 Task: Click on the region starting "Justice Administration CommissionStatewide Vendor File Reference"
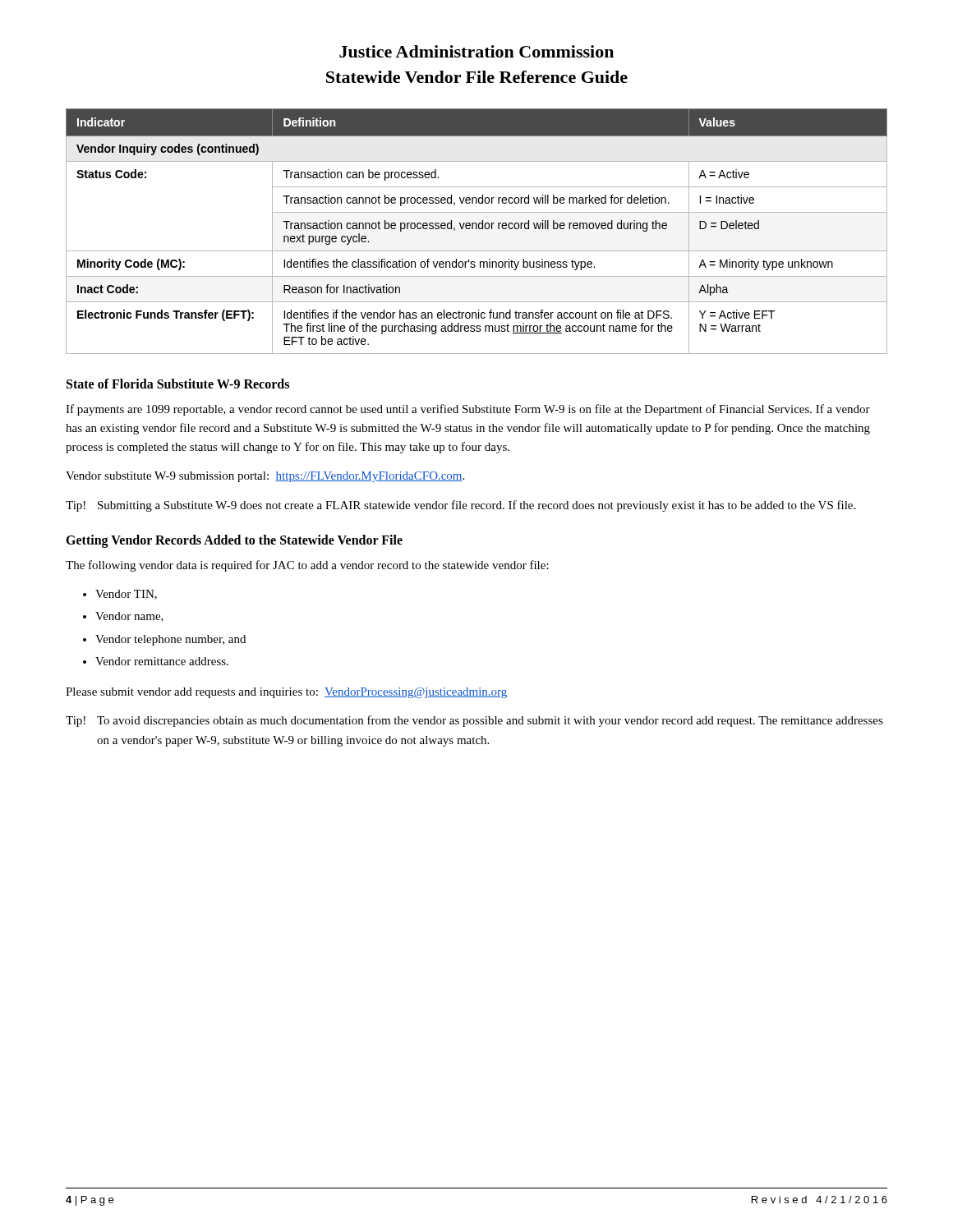click(476, 65)
